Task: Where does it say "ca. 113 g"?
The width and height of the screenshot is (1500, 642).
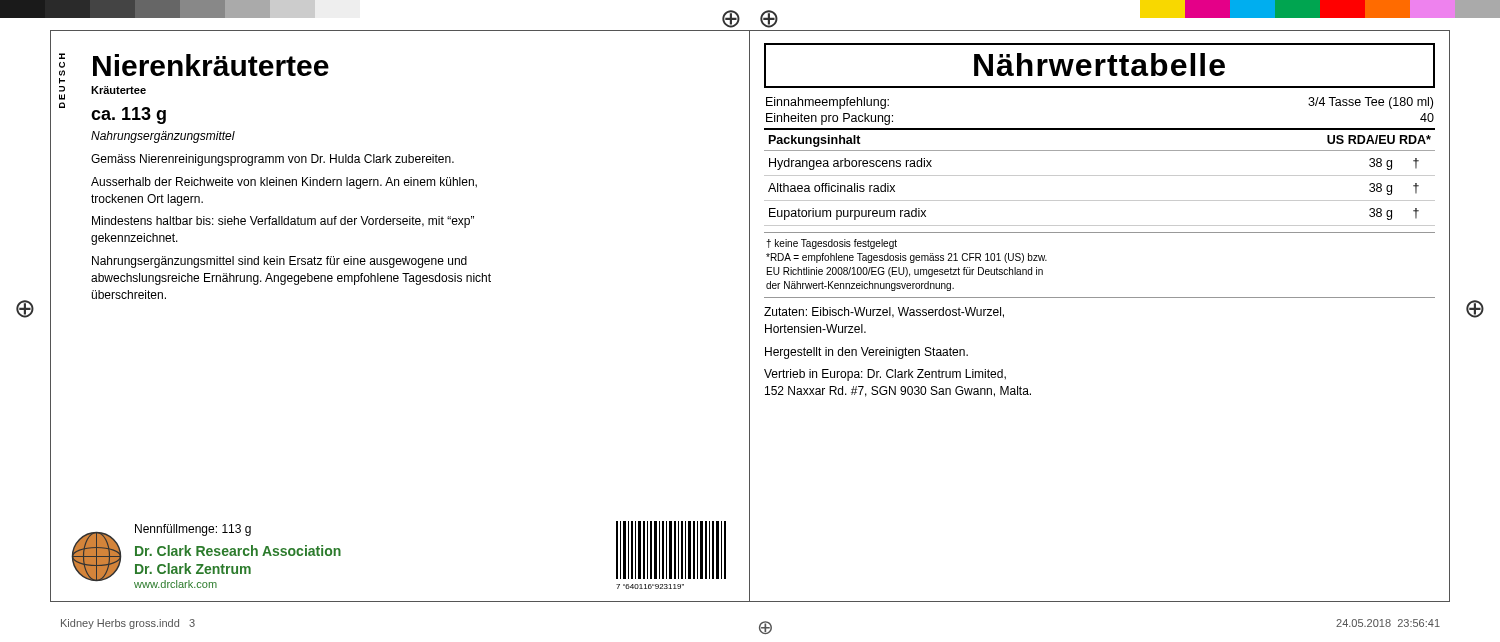Action: point(129,114)
